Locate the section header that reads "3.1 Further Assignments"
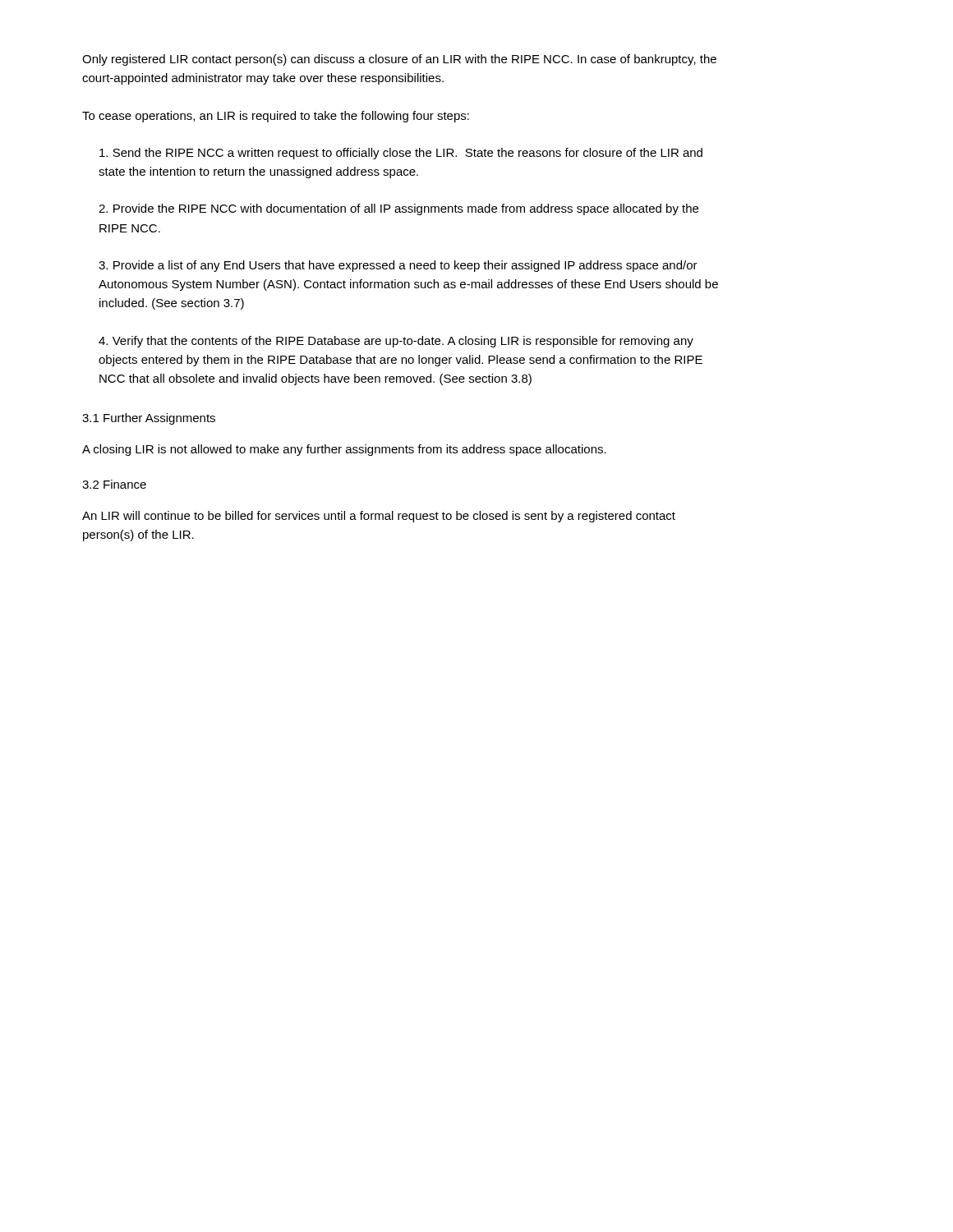The width and height of the screenshot is (953, 1232). 149,418
